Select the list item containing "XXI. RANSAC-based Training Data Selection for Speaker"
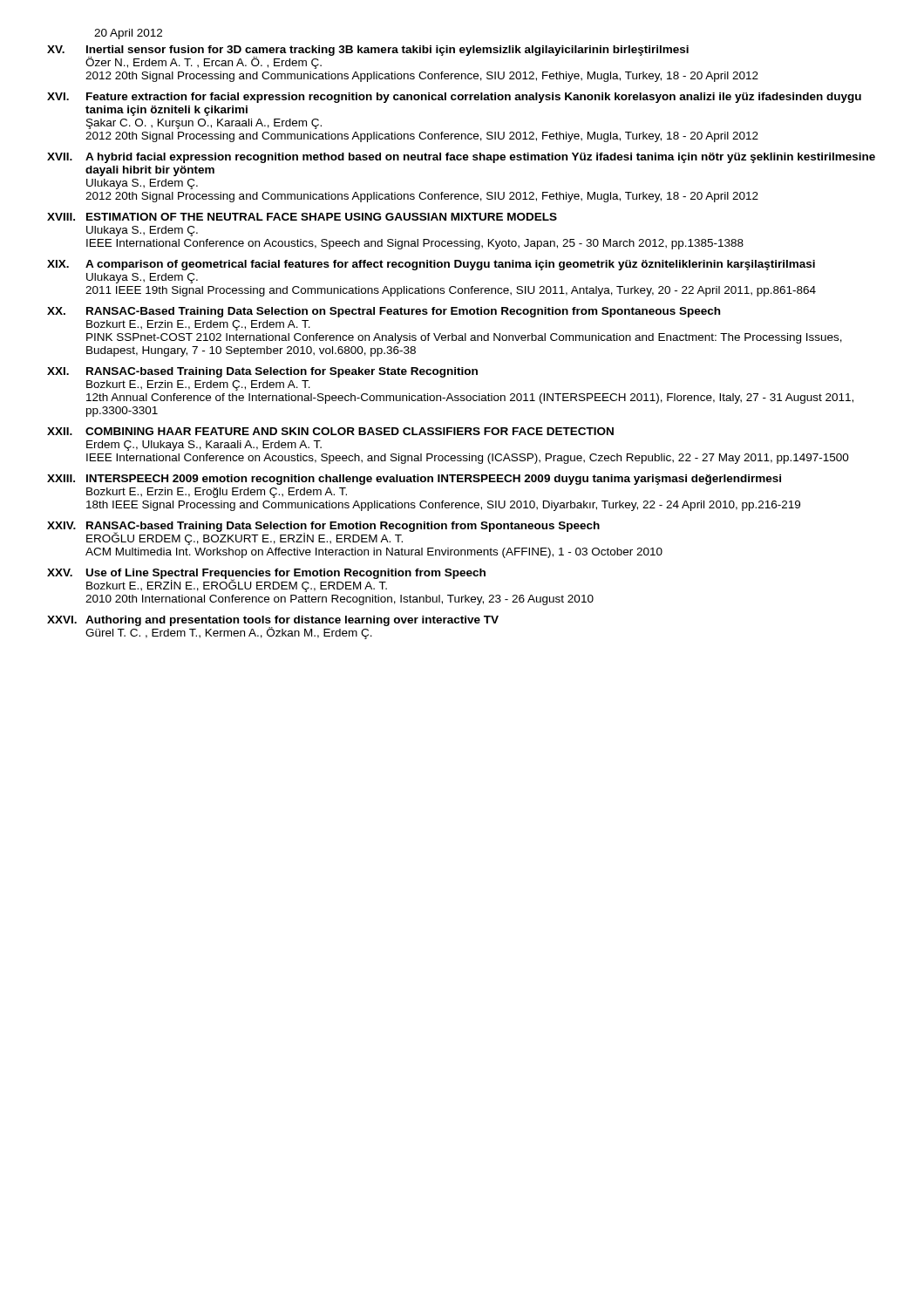Screen dimensions: 1308x924 pyautogui.click(x=462, y=391)
